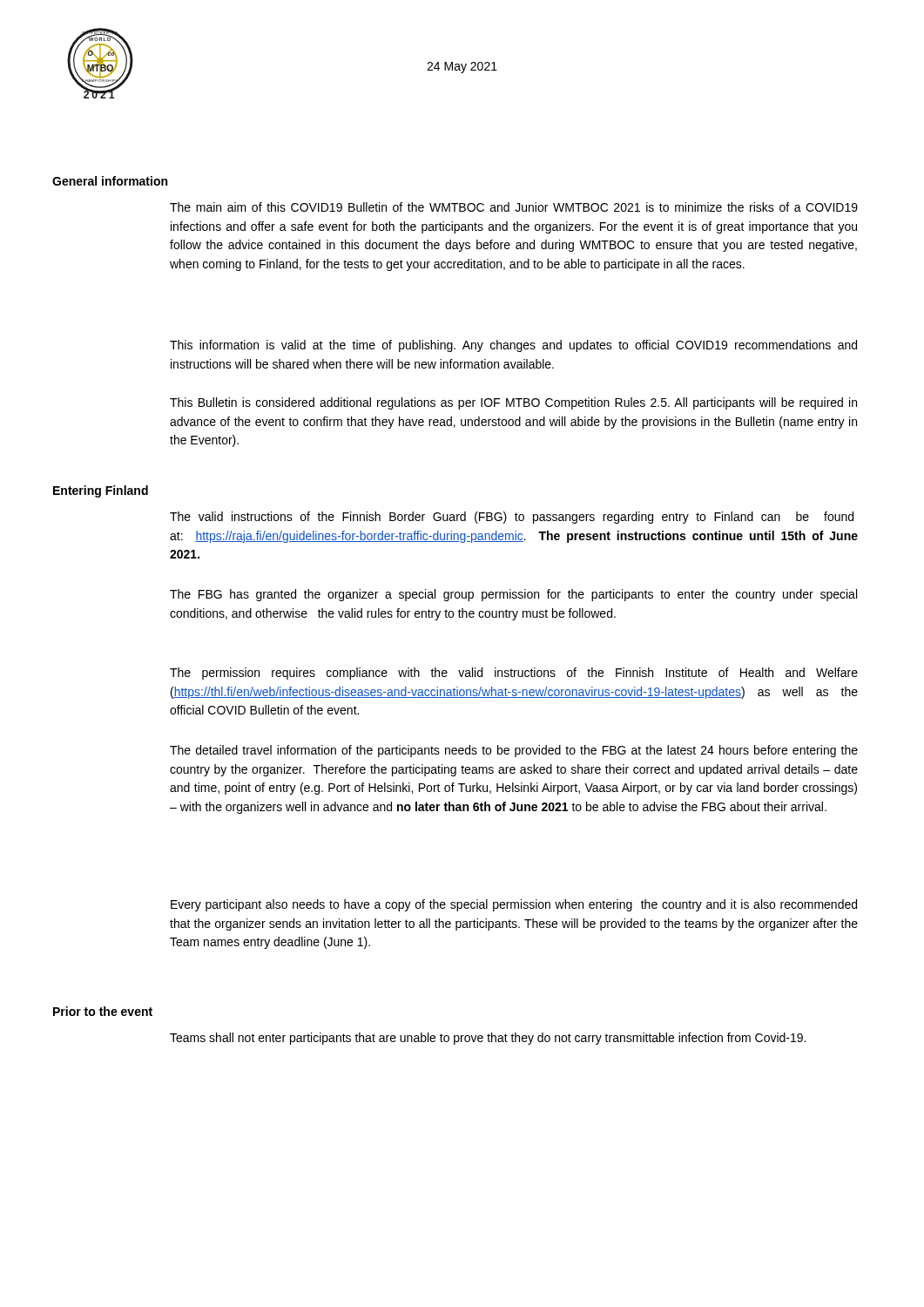Navigate to the block starting "The main aim of this COVID19"
The image size is (924, 1307).
pyautogui.click(x=514, y=236)
